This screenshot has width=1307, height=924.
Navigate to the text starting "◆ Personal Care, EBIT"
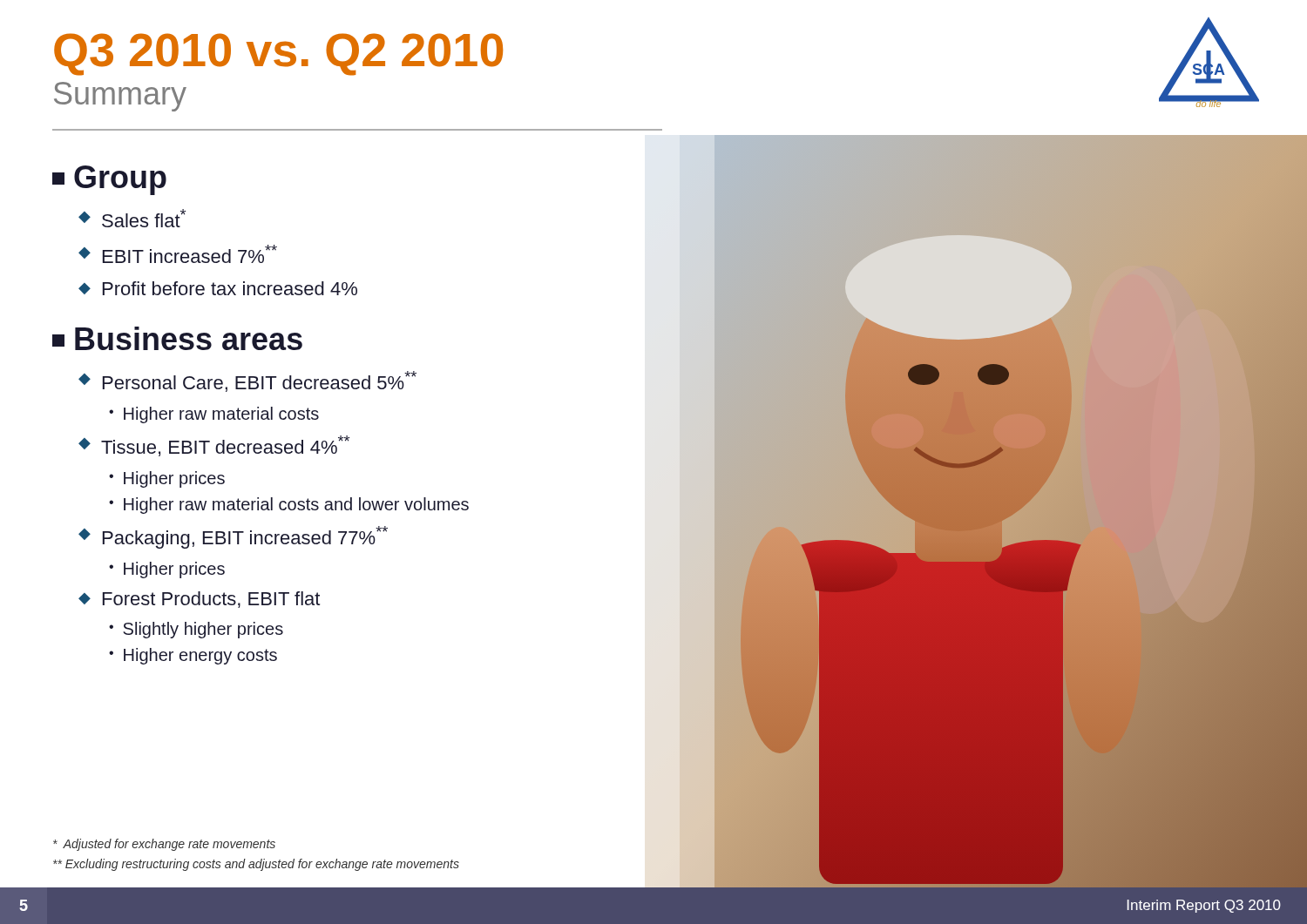point(248,381)
